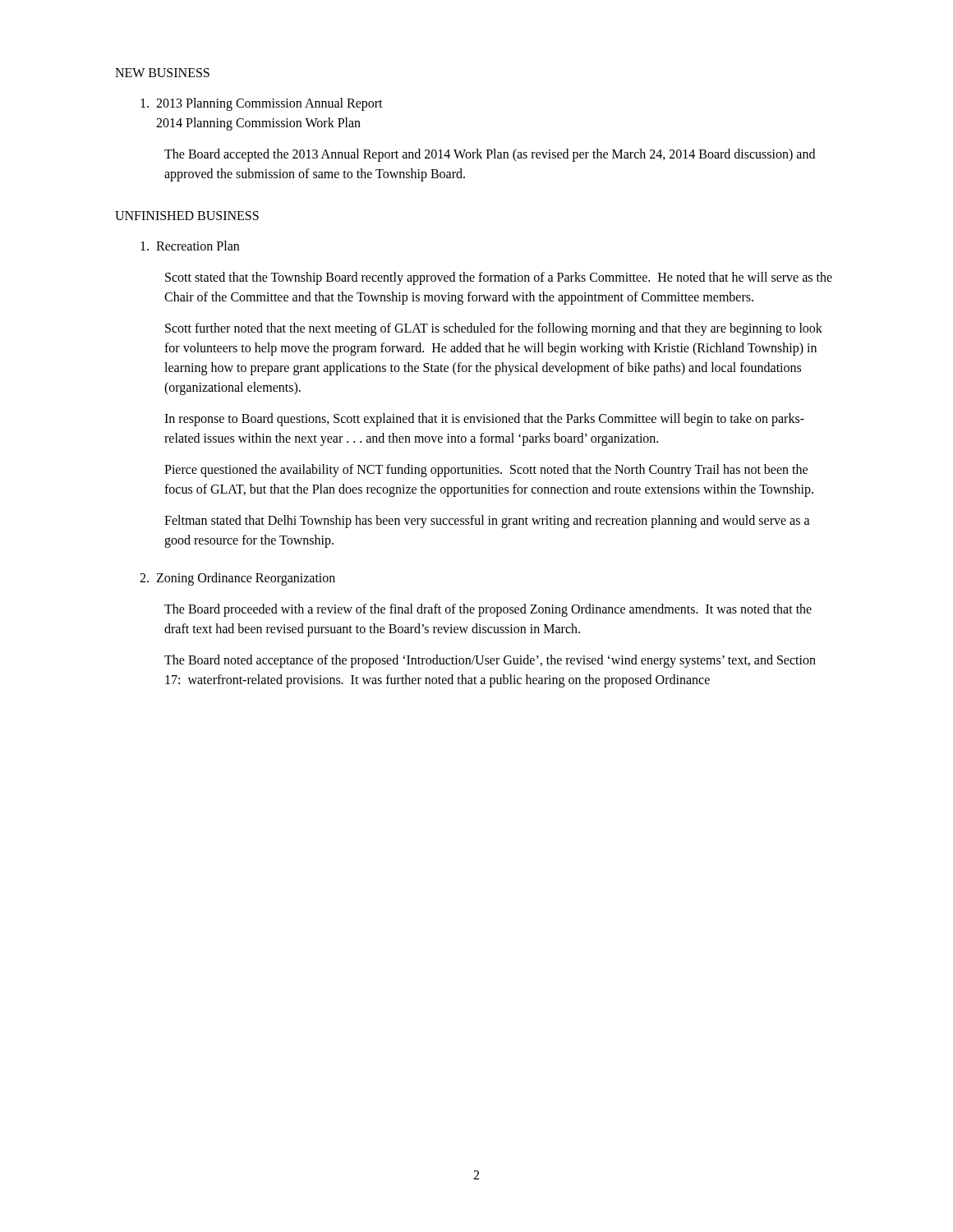The height and width of the screenshot is (1232, 953).
Task: Find "UNFINISHED BUSINESS" on this page
Action: click(x=187, y=216)
